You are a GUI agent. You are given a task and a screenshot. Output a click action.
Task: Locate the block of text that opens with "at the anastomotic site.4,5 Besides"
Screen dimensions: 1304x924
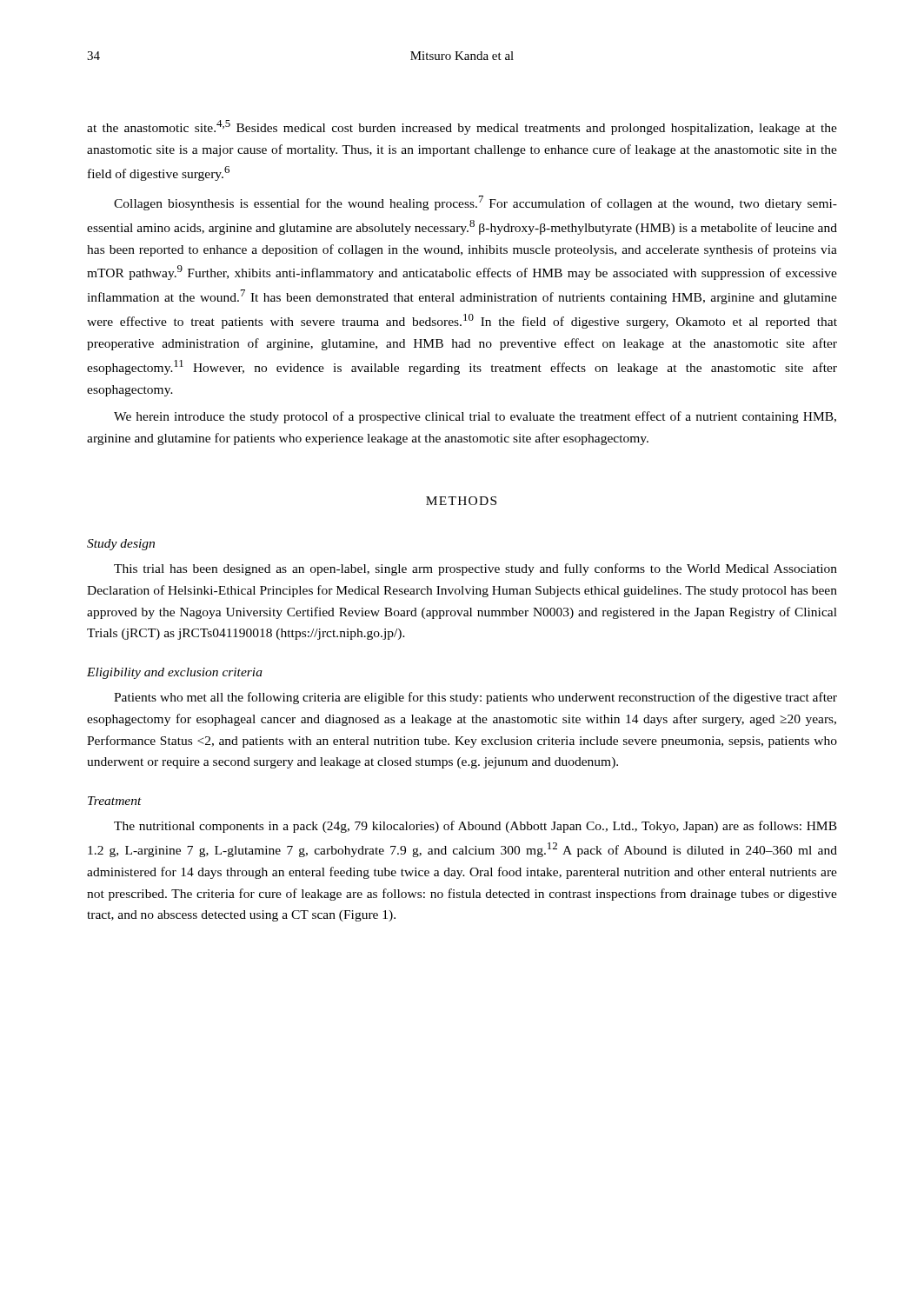(x=462, y=150)
